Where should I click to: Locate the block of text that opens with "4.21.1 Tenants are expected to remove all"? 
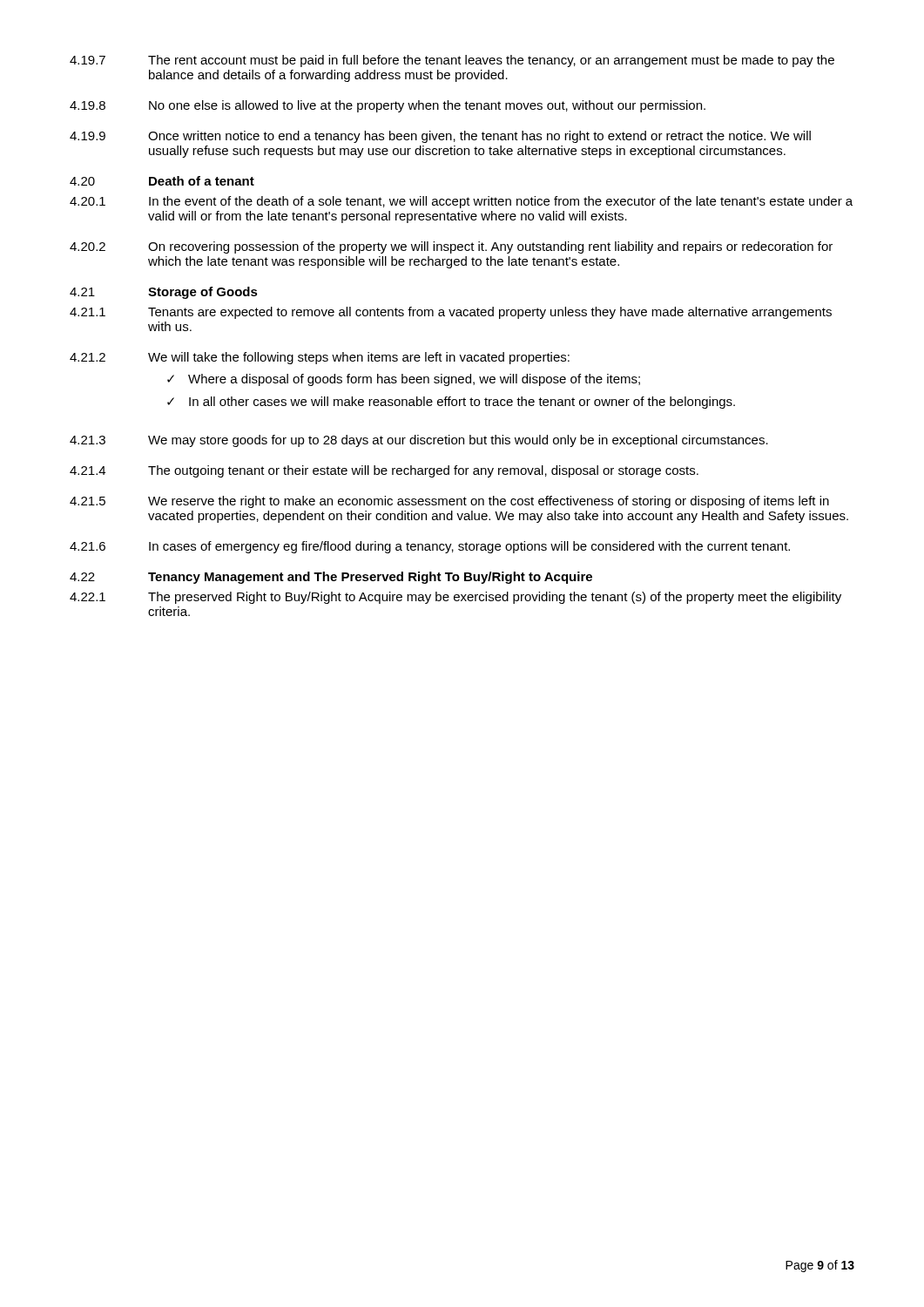pyautogui.click(x=462, y=319)
